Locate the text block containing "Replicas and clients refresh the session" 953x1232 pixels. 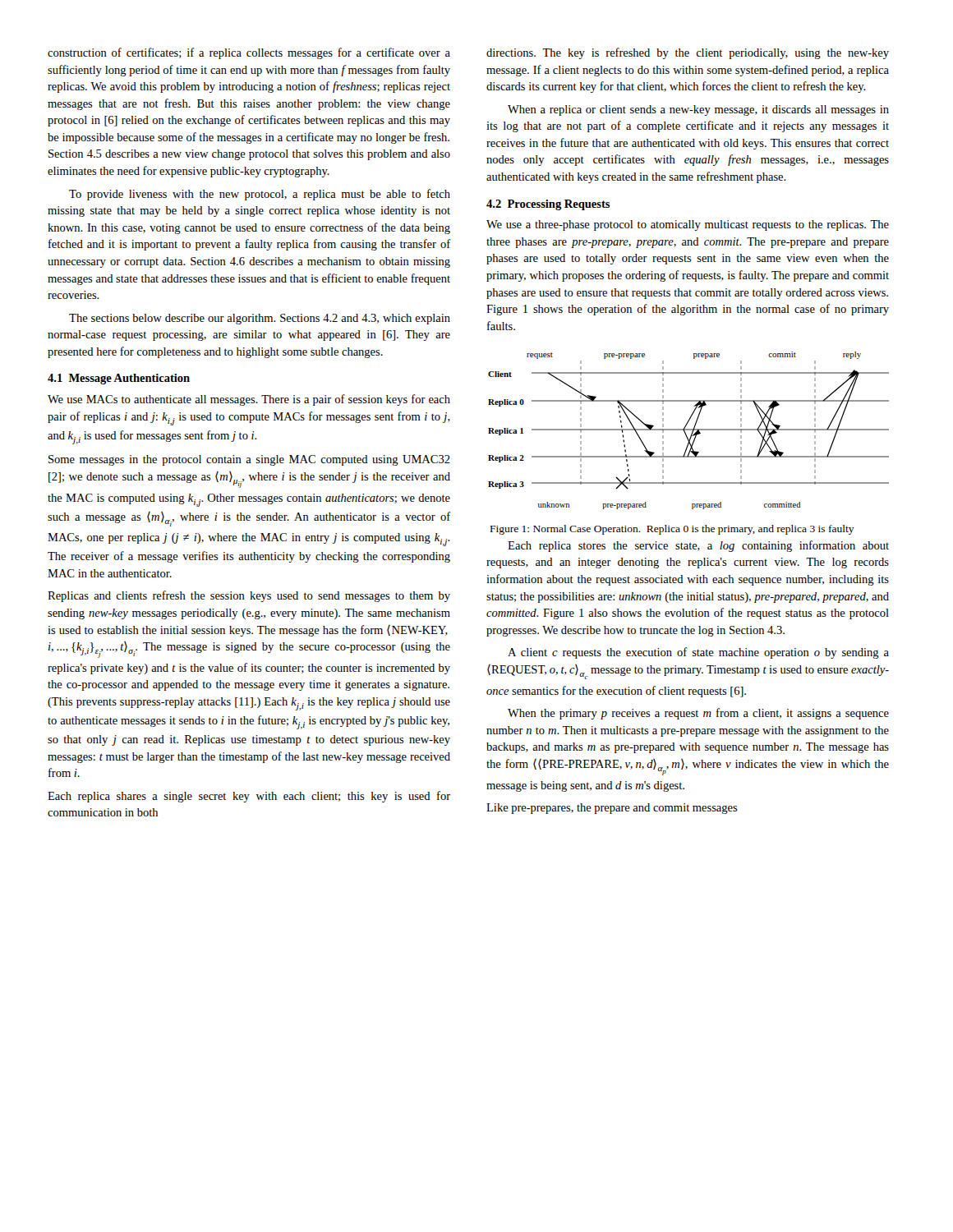coord(249,685)
